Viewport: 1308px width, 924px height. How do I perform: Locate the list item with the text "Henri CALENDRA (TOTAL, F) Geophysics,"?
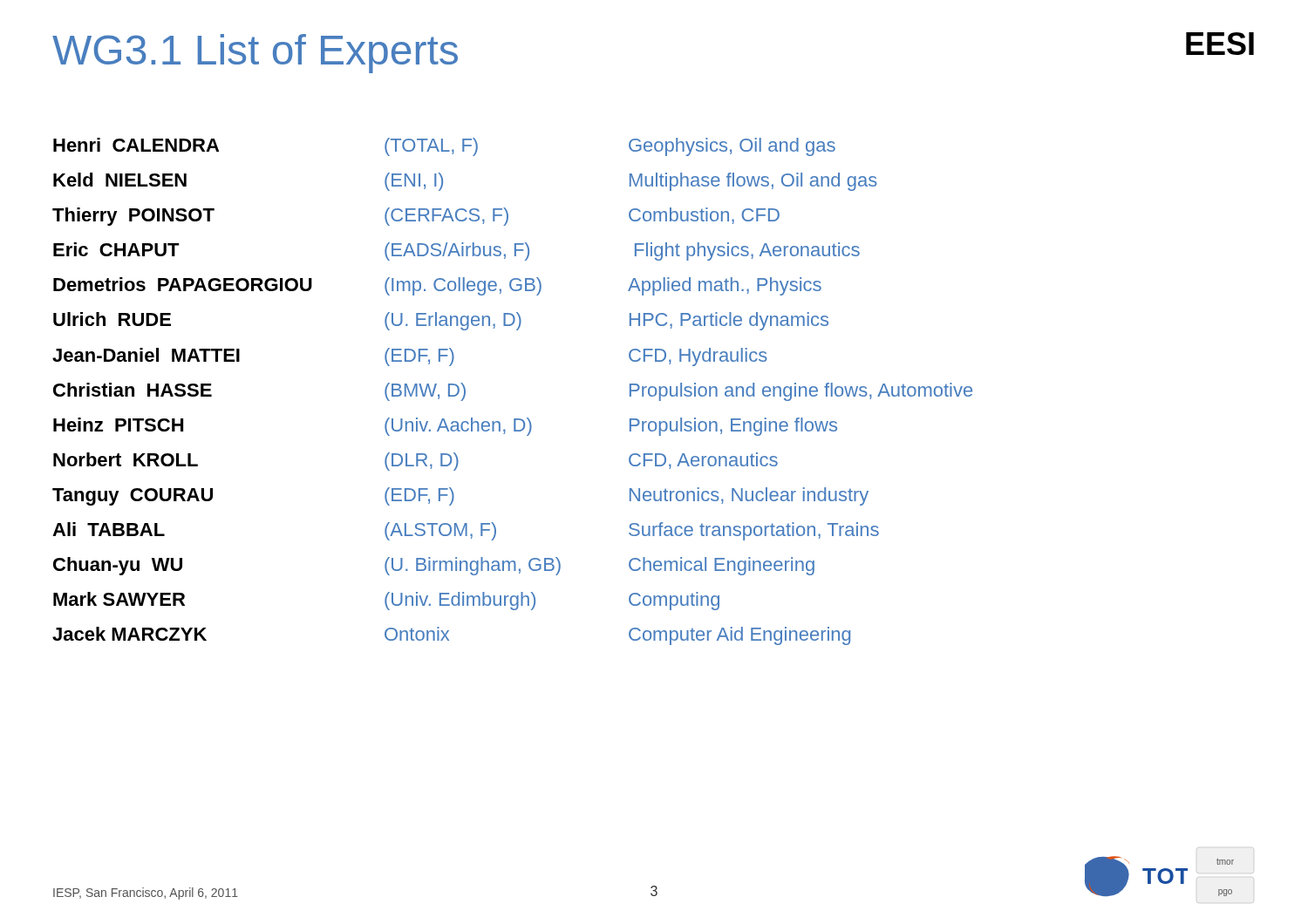click(x=654, y=146)
